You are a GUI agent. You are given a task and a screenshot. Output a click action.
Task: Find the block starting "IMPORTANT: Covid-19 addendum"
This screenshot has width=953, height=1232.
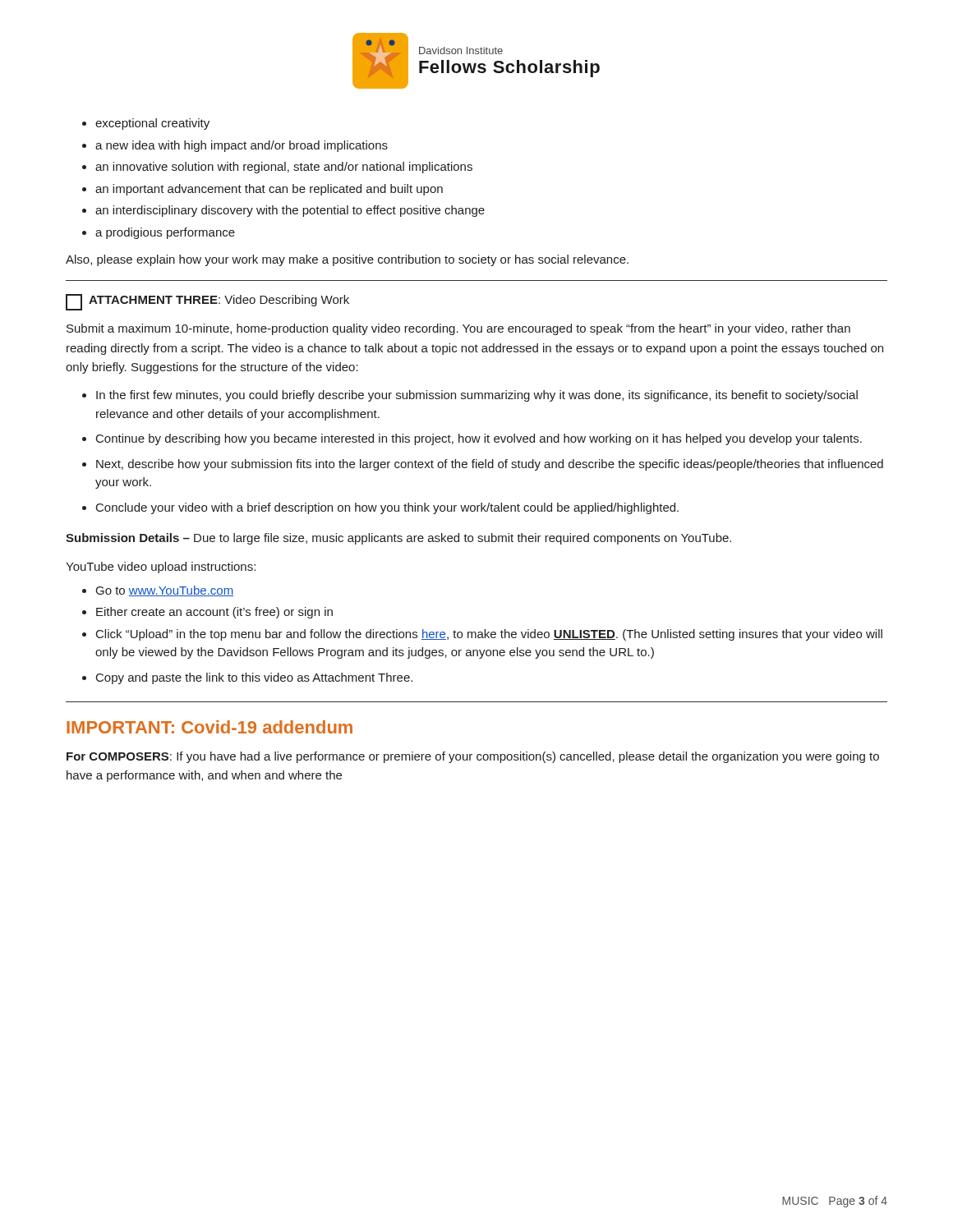209,727
